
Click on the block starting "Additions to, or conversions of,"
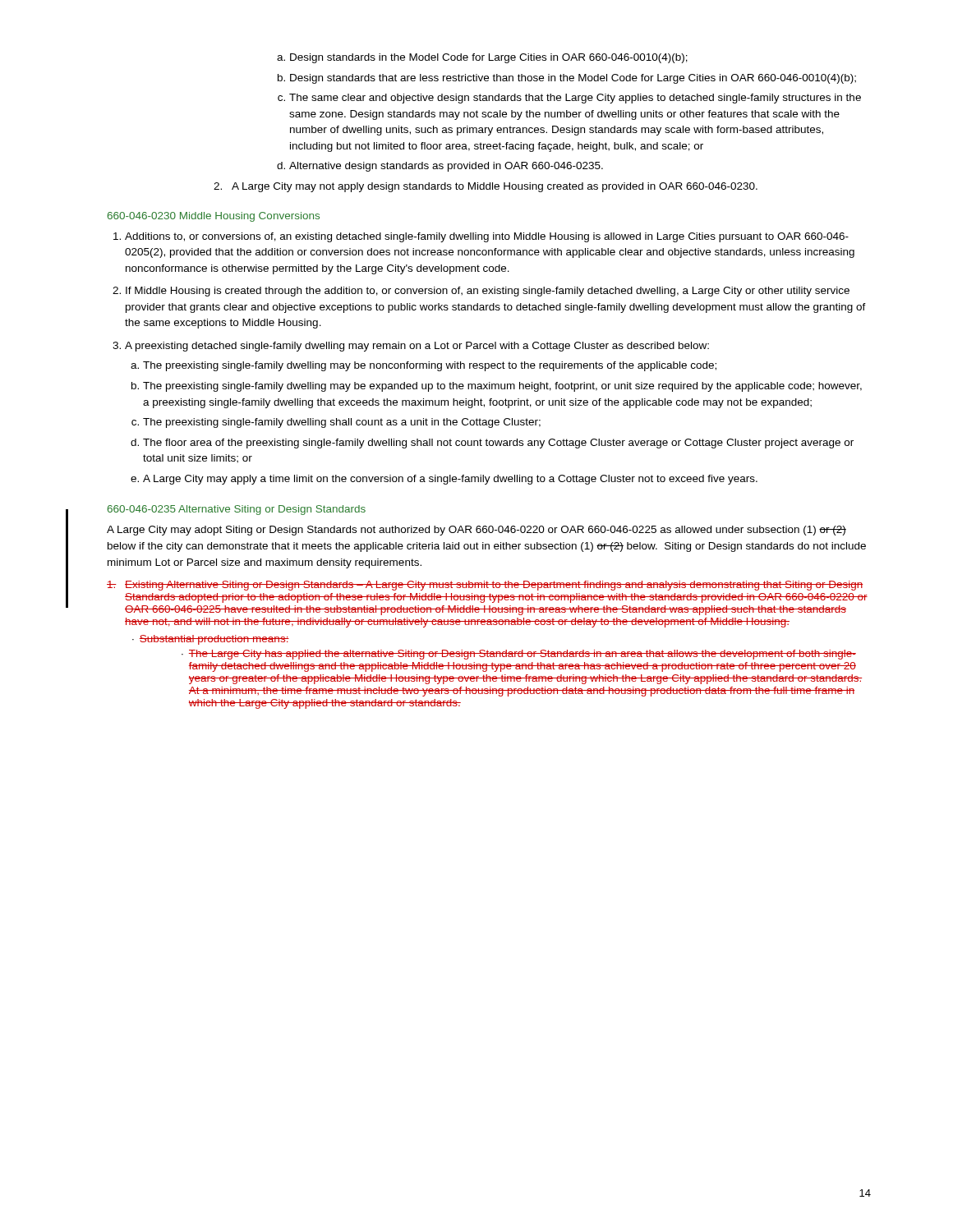pos(489,252)
